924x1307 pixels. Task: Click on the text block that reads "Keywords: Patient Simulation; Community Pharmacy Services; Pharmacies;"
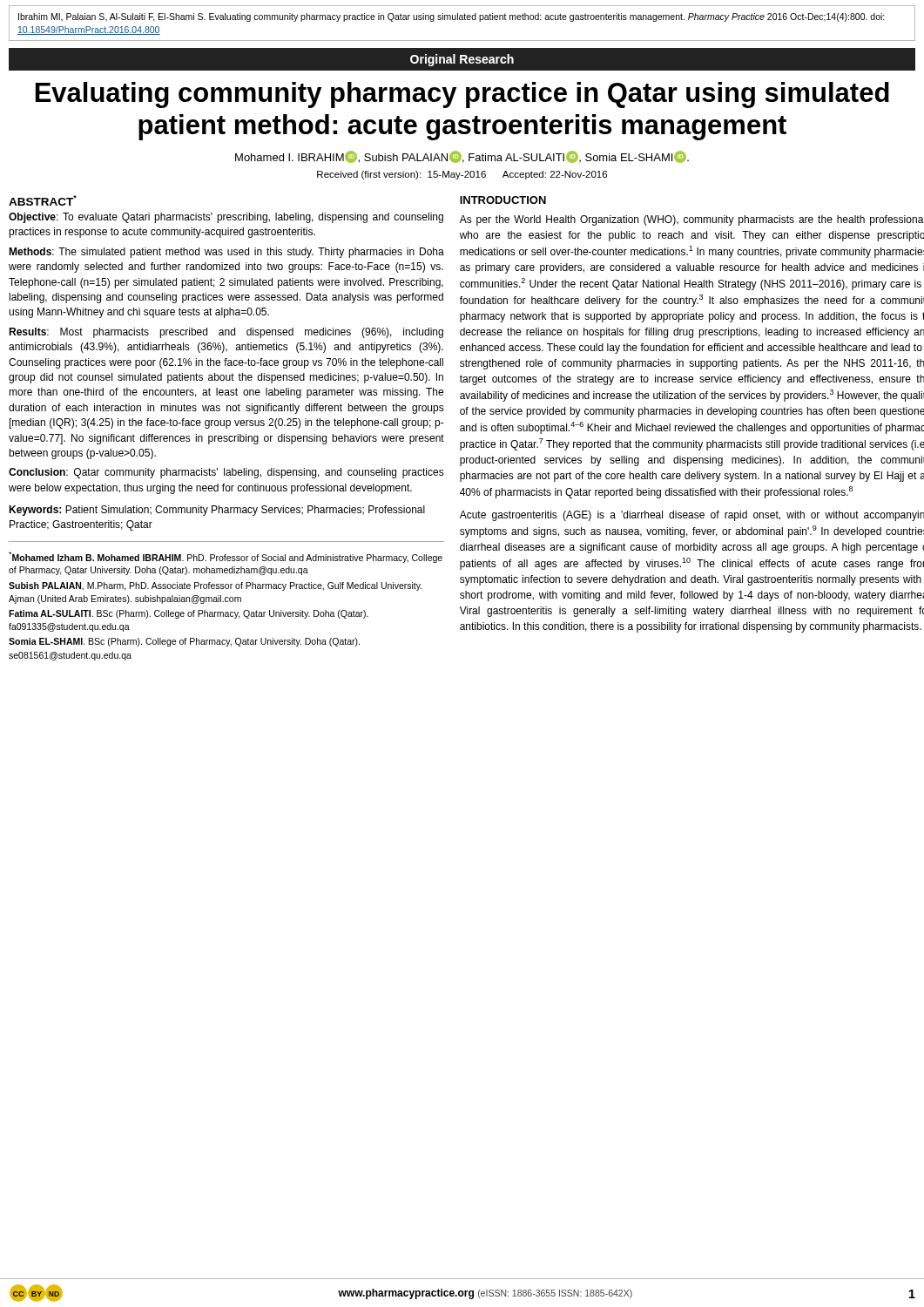coord(217,517)
